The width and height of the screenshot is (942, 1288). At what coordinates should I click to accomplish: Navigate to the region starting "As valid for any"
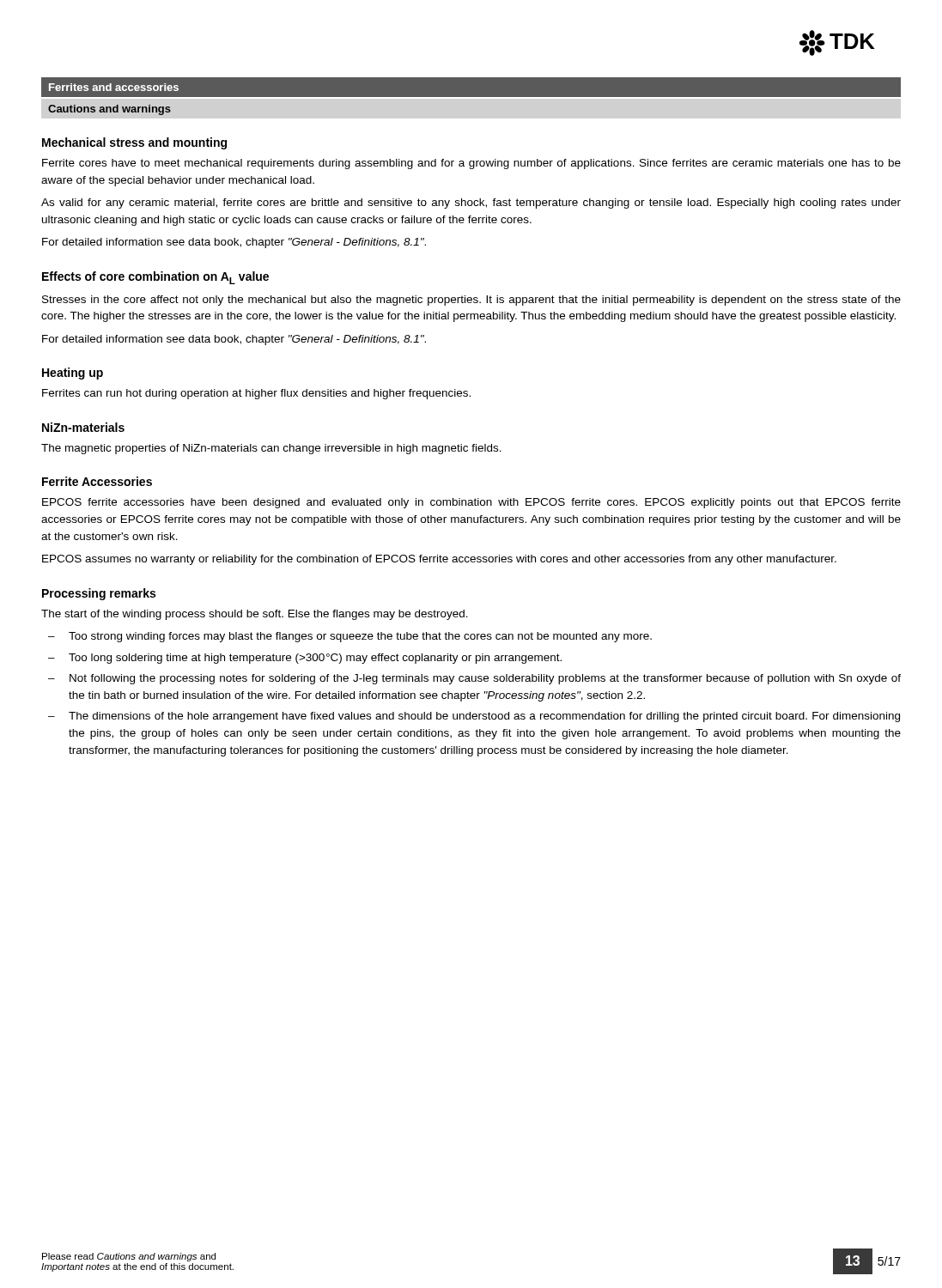click(x=471, y=211)
